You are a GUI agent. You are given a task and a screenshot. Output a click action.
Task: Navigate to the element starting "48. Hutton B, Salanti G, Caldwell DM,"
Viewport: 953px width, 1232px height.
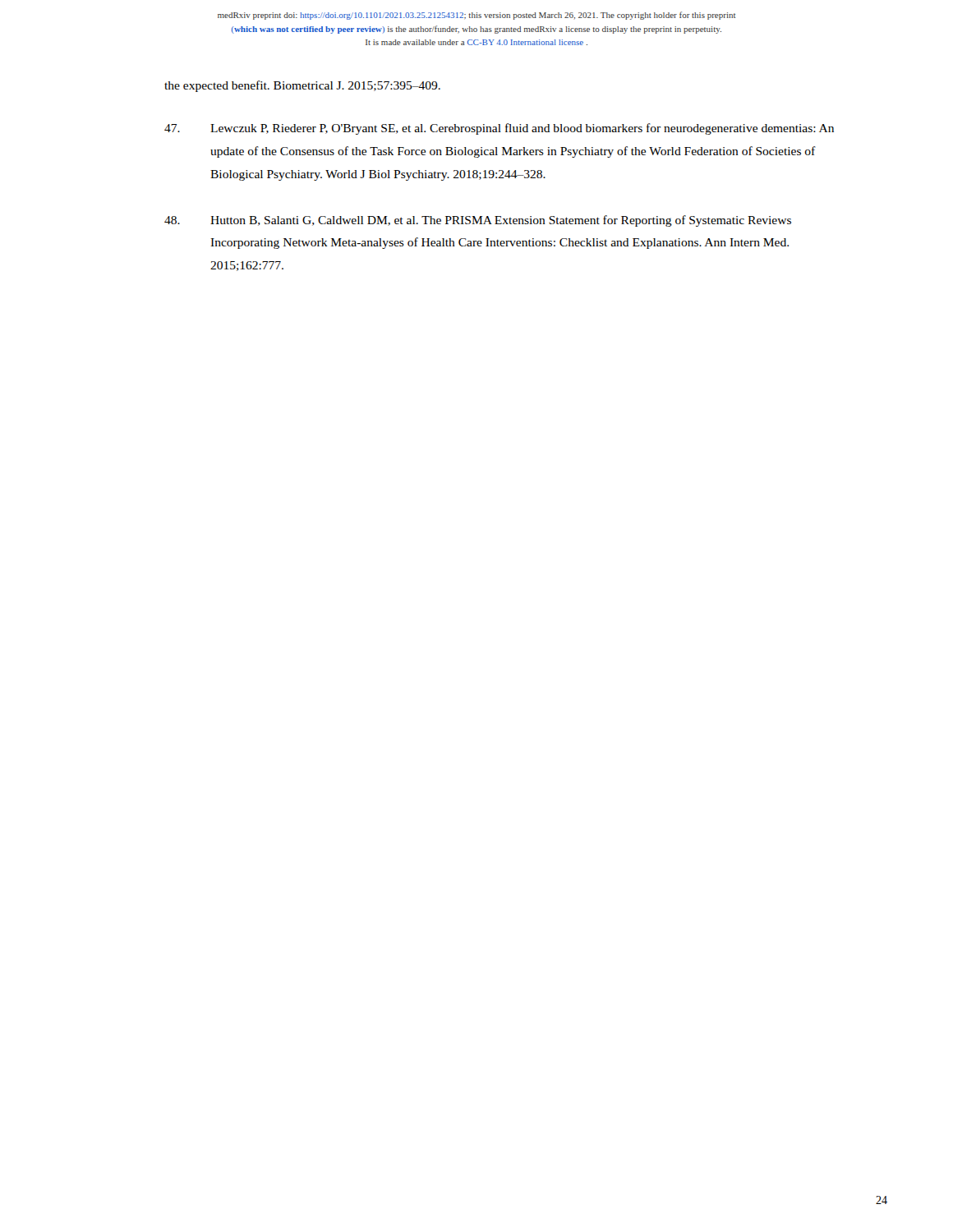coord(505,243)
